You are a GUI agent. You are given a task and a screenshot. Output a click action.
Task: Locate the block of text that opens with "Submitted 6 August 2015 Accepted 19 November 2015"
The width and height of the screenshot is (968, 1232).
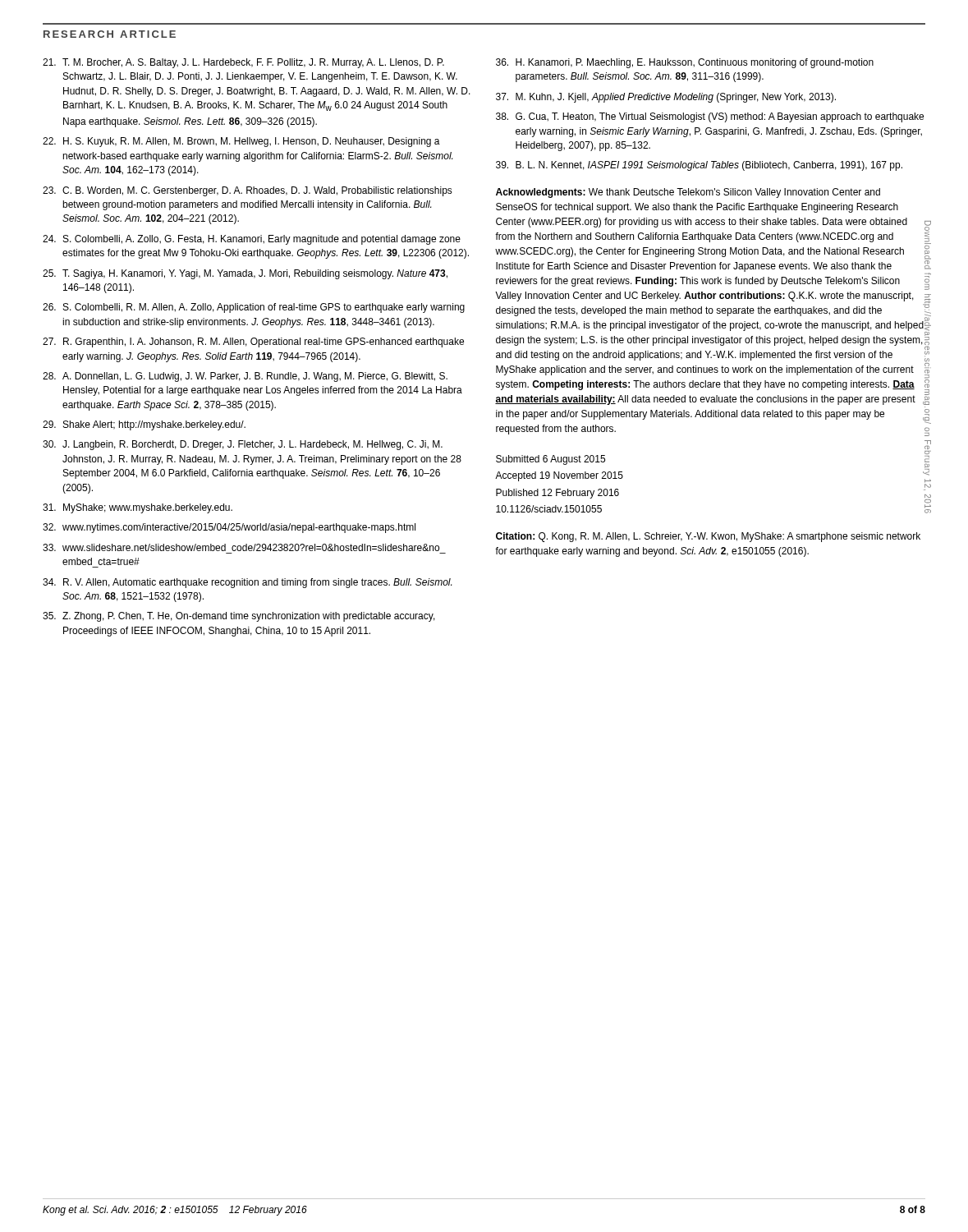coord(553,460)
